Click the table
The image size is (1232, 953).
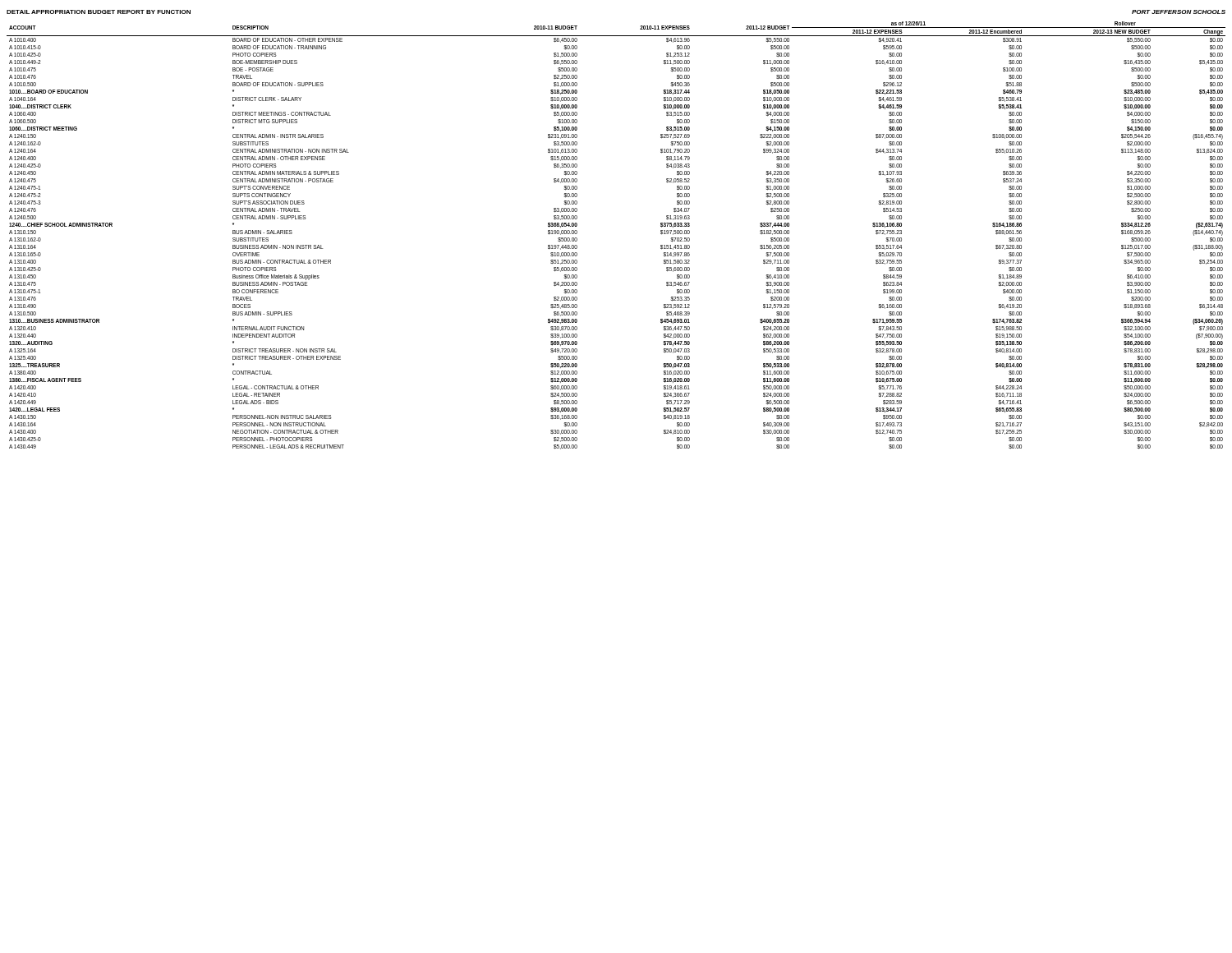[x=616, y=235]
